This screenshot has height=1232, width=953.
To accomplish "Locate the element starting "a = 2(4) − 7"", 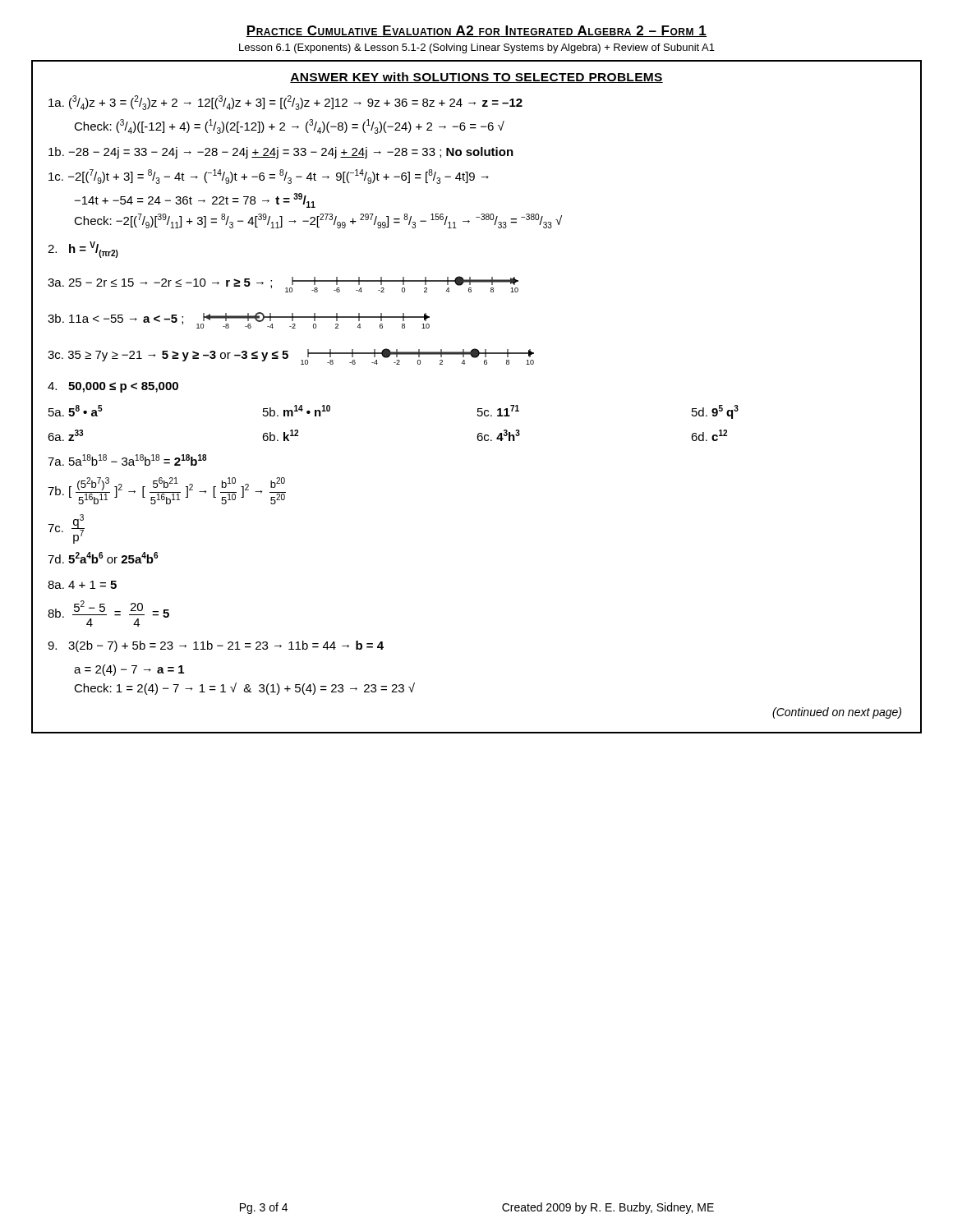I will click(x=129, y=669).
